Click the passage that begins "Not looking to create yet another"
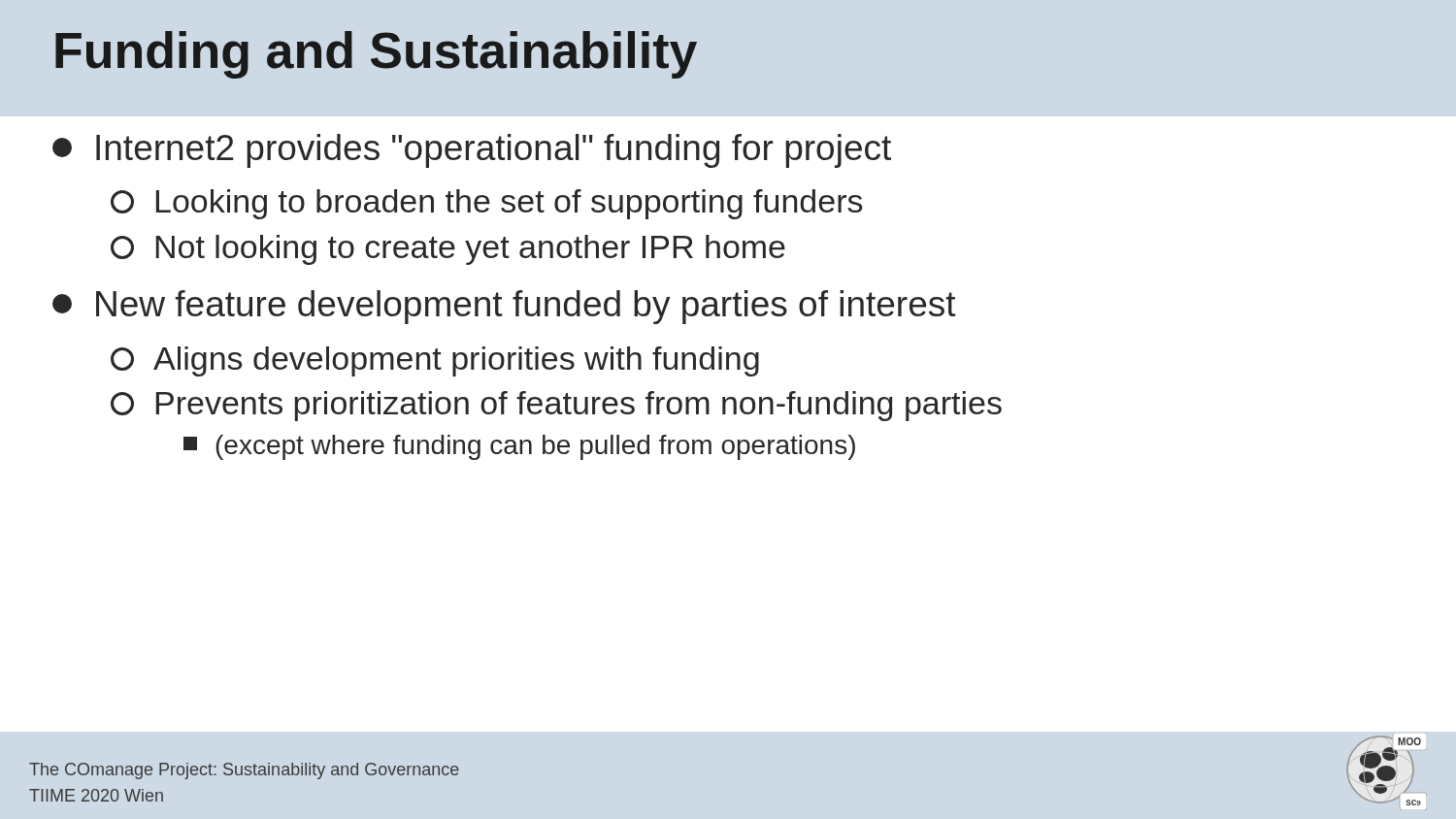The width and height of the screenshot is (1456, 819). click(x=448, y=246)
